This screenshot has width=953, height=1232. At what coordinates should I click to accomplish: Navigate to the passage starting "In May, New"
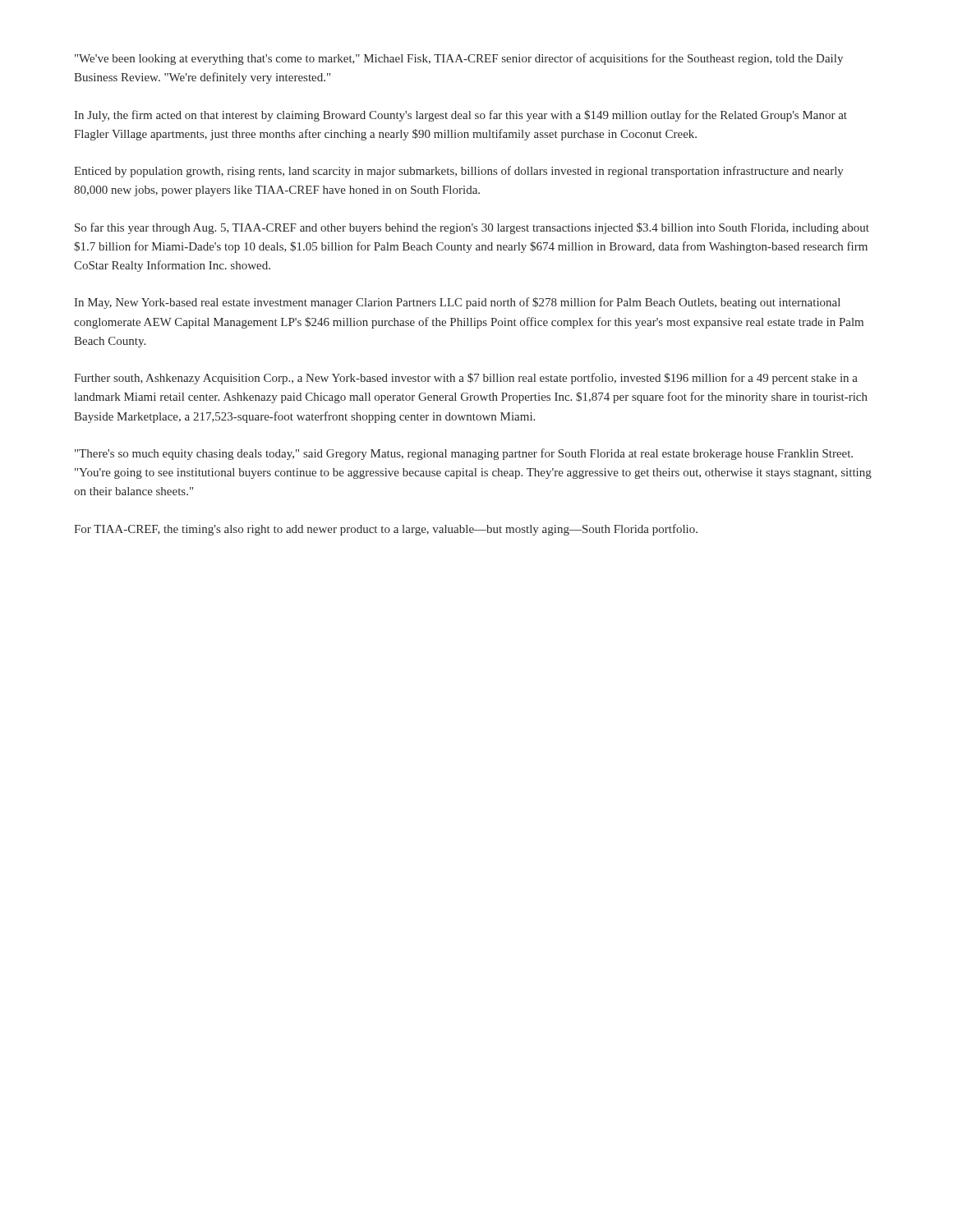coord(469,322)
